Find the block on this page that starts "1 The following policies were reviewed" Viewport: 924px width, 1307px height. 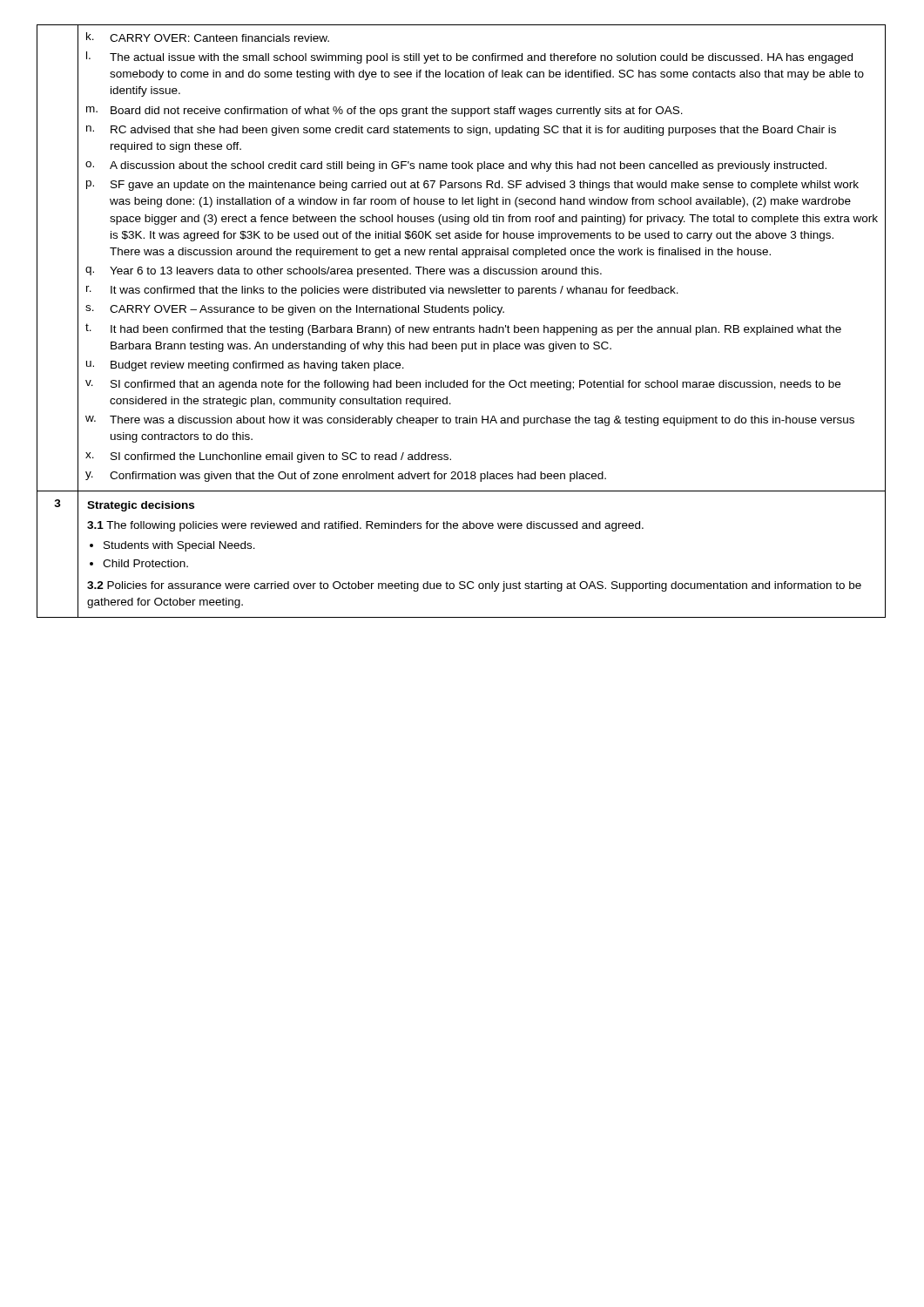pyautogui.click(x=366, y=525)
